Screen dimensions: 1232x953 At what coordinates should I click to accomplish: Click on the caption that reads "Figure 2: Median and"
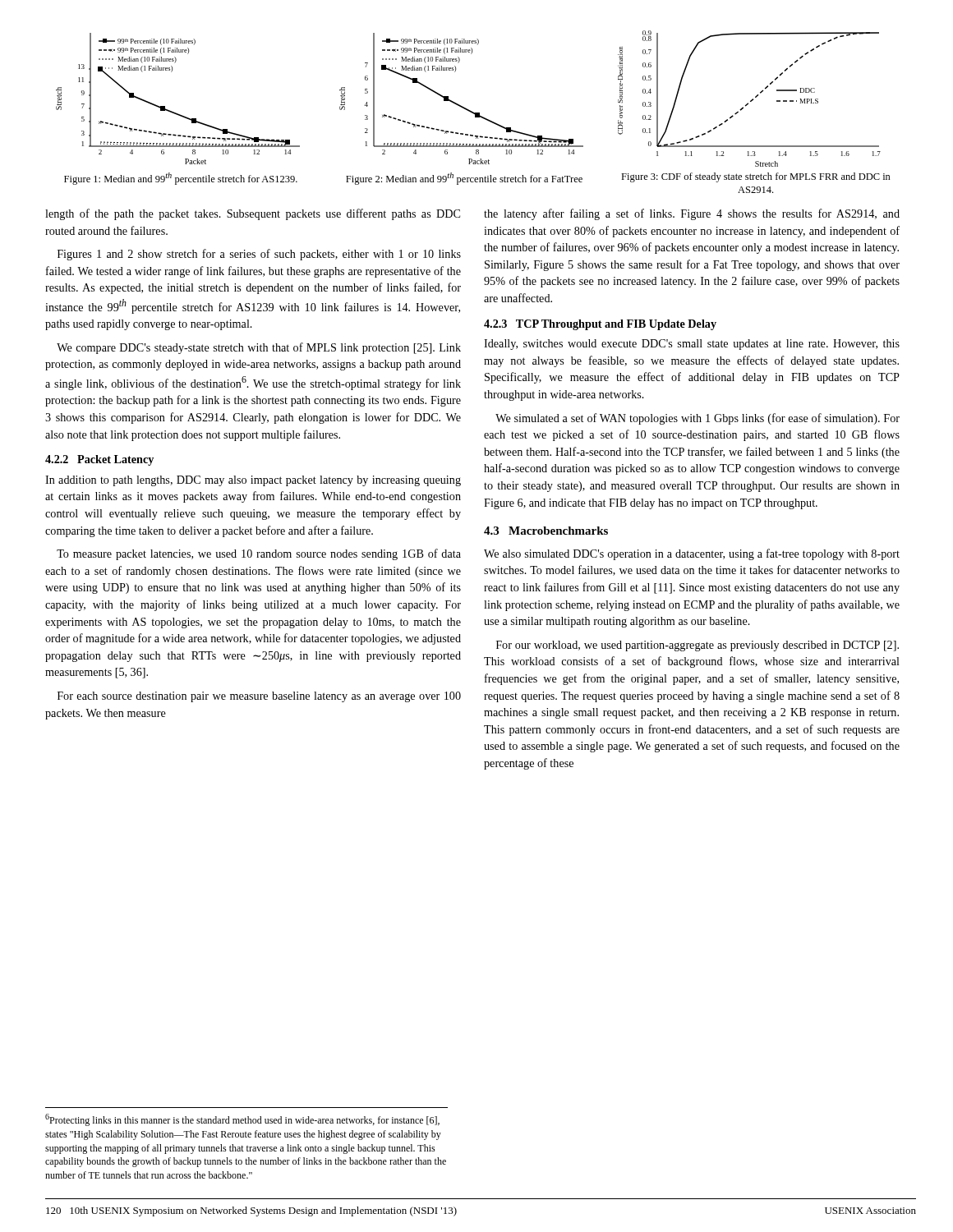pos(464,178)
